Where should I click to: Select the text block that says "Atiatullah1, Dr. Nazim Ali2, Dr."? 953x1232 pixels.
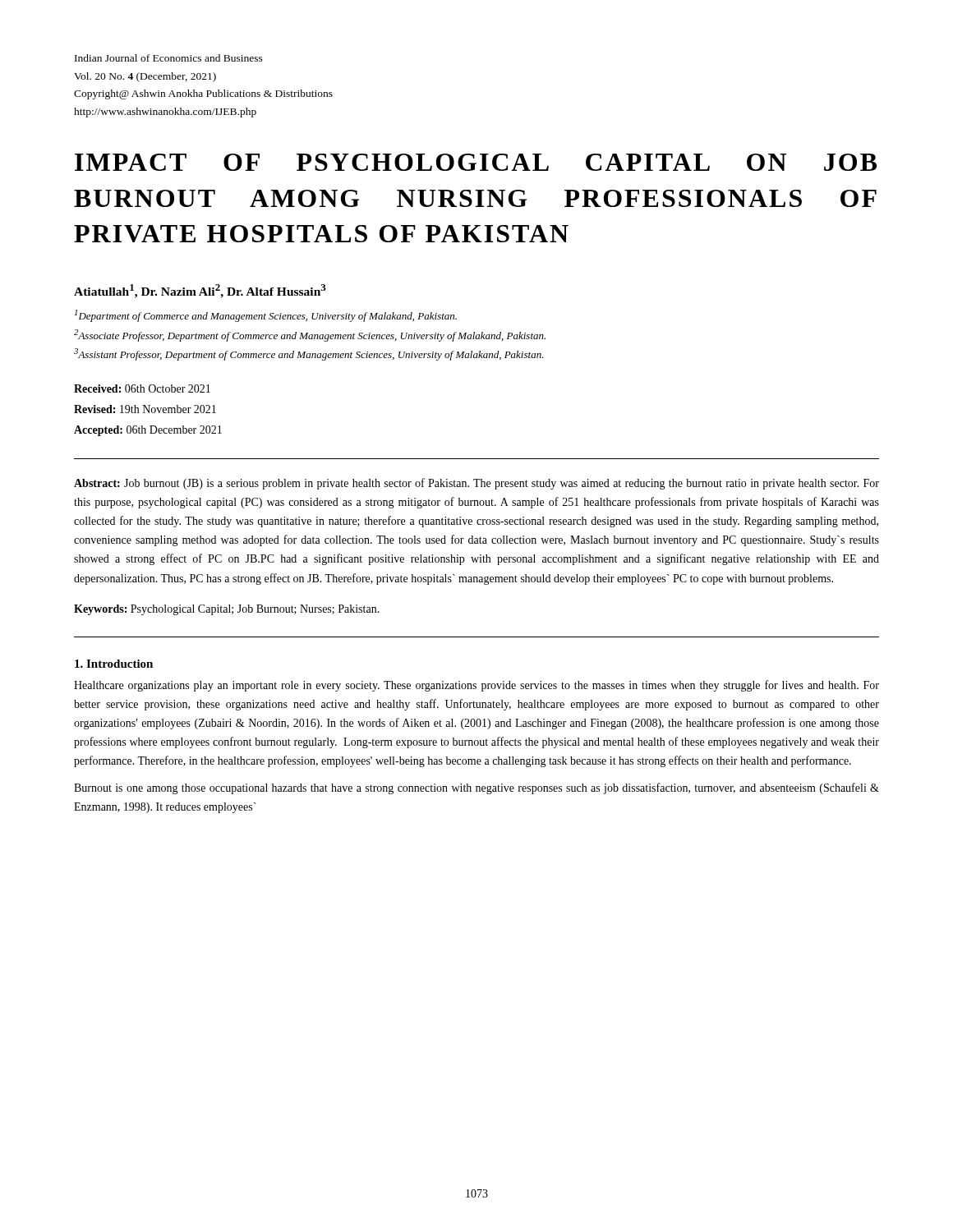point(200,290)
